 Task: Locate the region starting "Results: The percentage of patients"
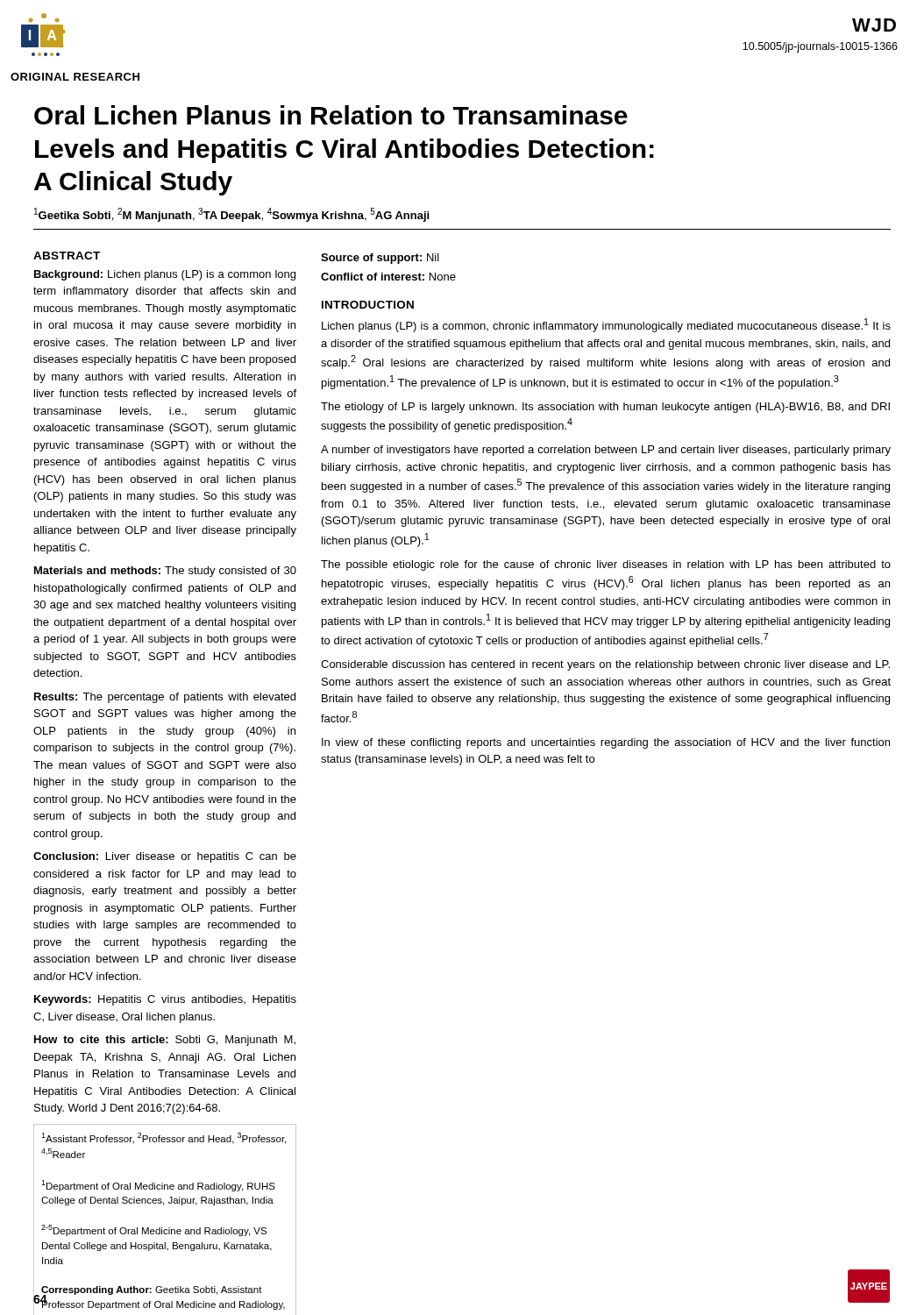(x=165, y=765)
